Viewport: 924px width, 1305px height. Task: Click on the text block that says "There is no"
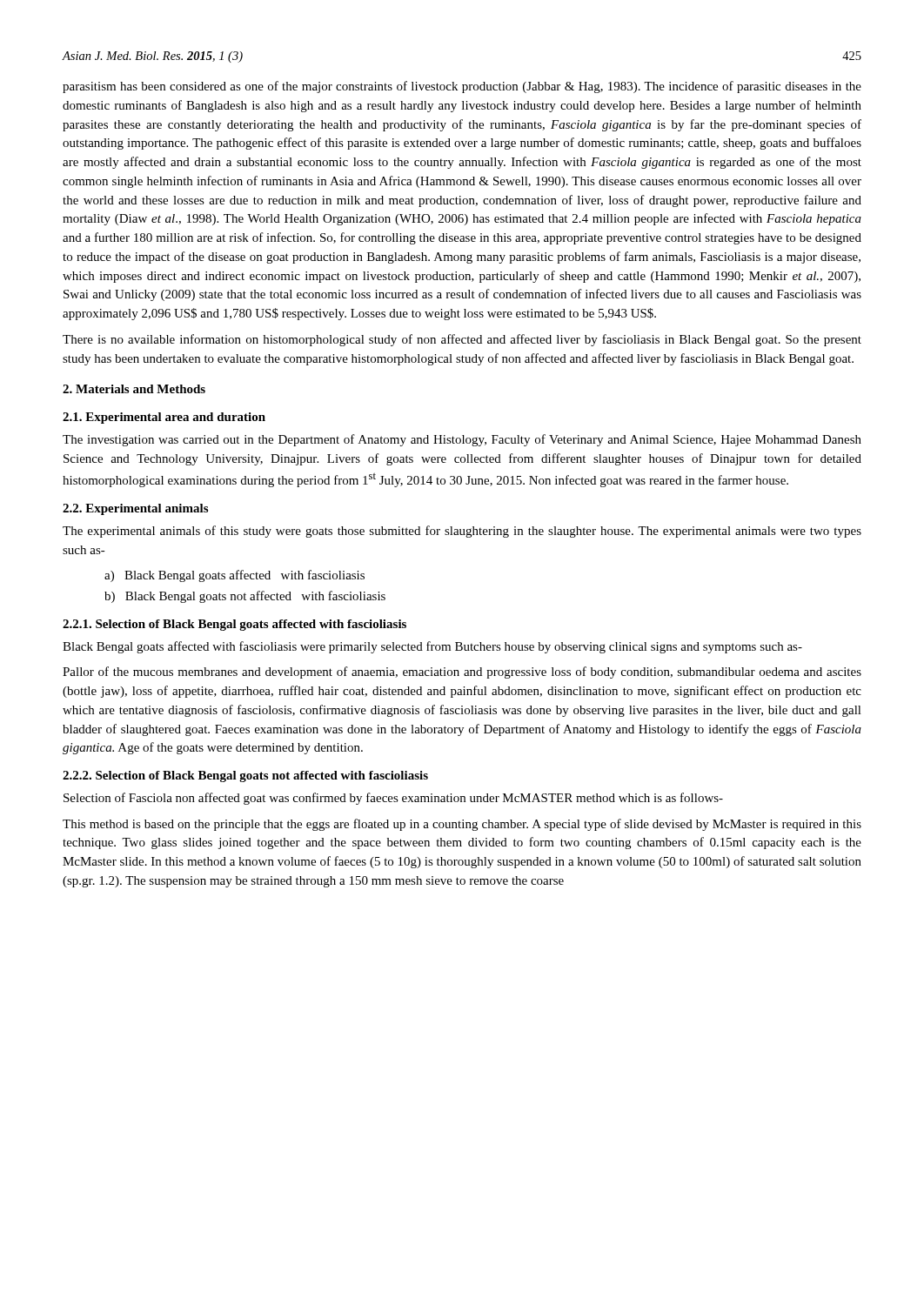pos(462,349)
